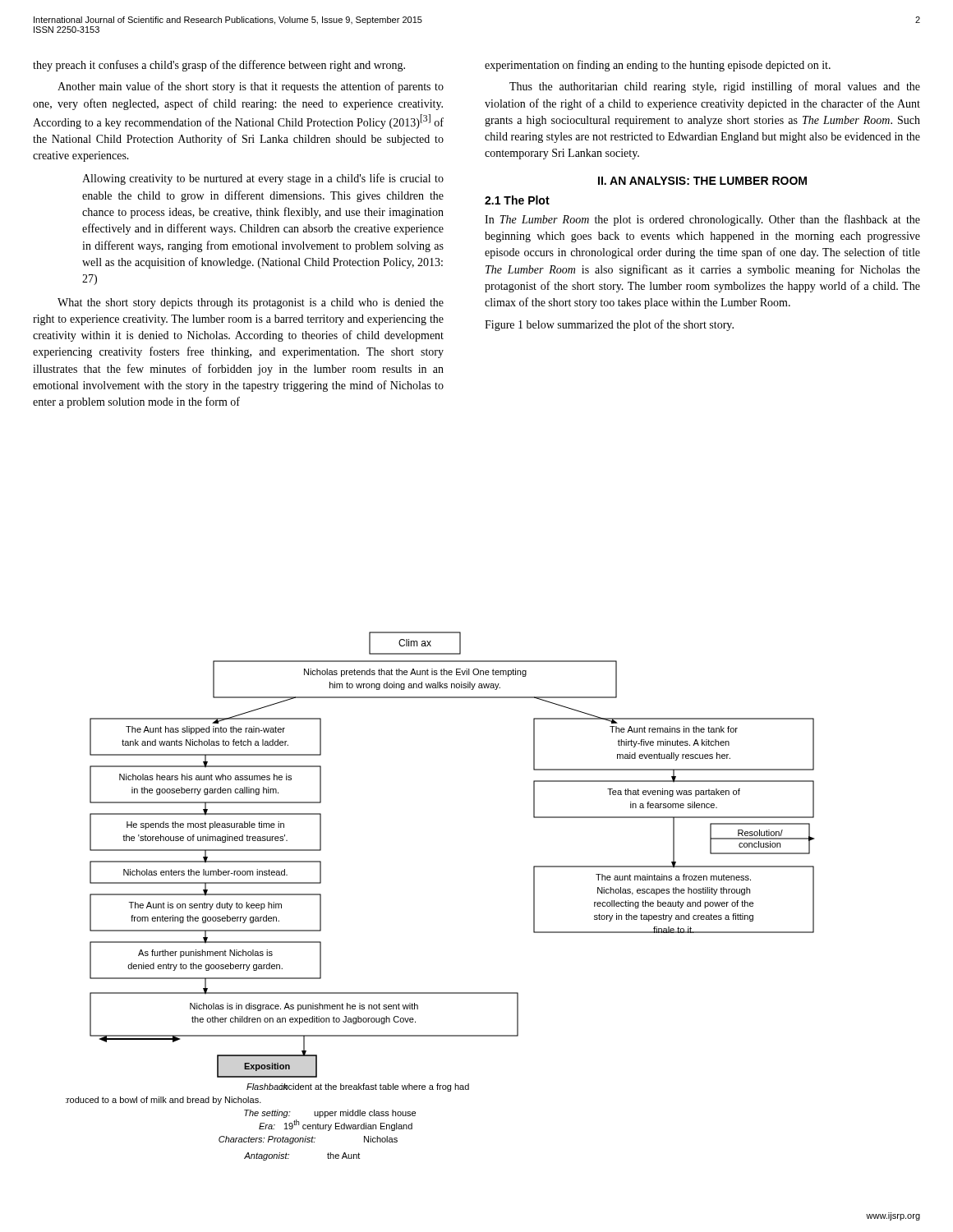953x1232 pixels.
Task: Select the text block with the text "In The Lumber Room the"
Action: pos(702,273)
